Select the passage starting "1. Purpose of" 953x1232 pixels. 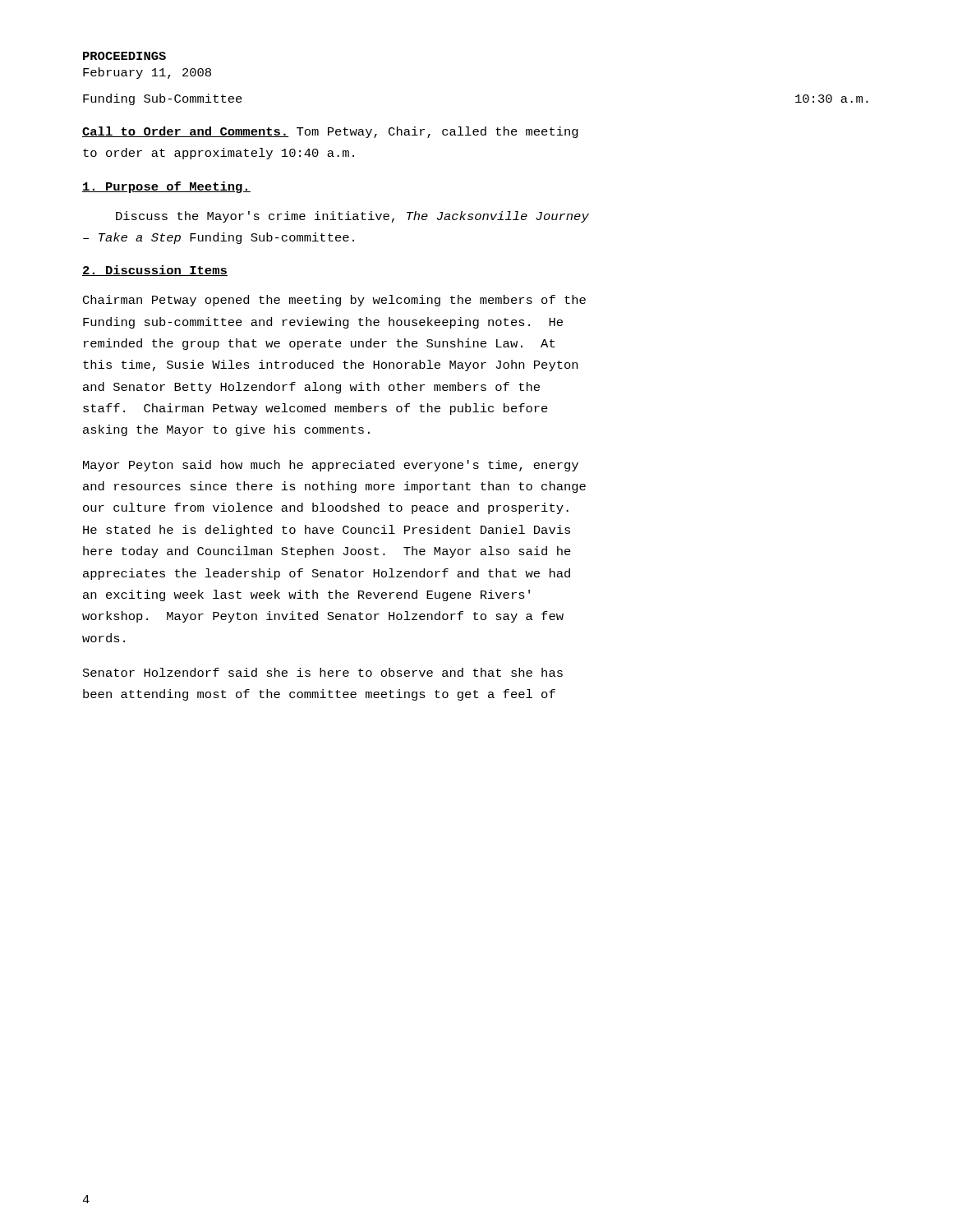[166, 187]
